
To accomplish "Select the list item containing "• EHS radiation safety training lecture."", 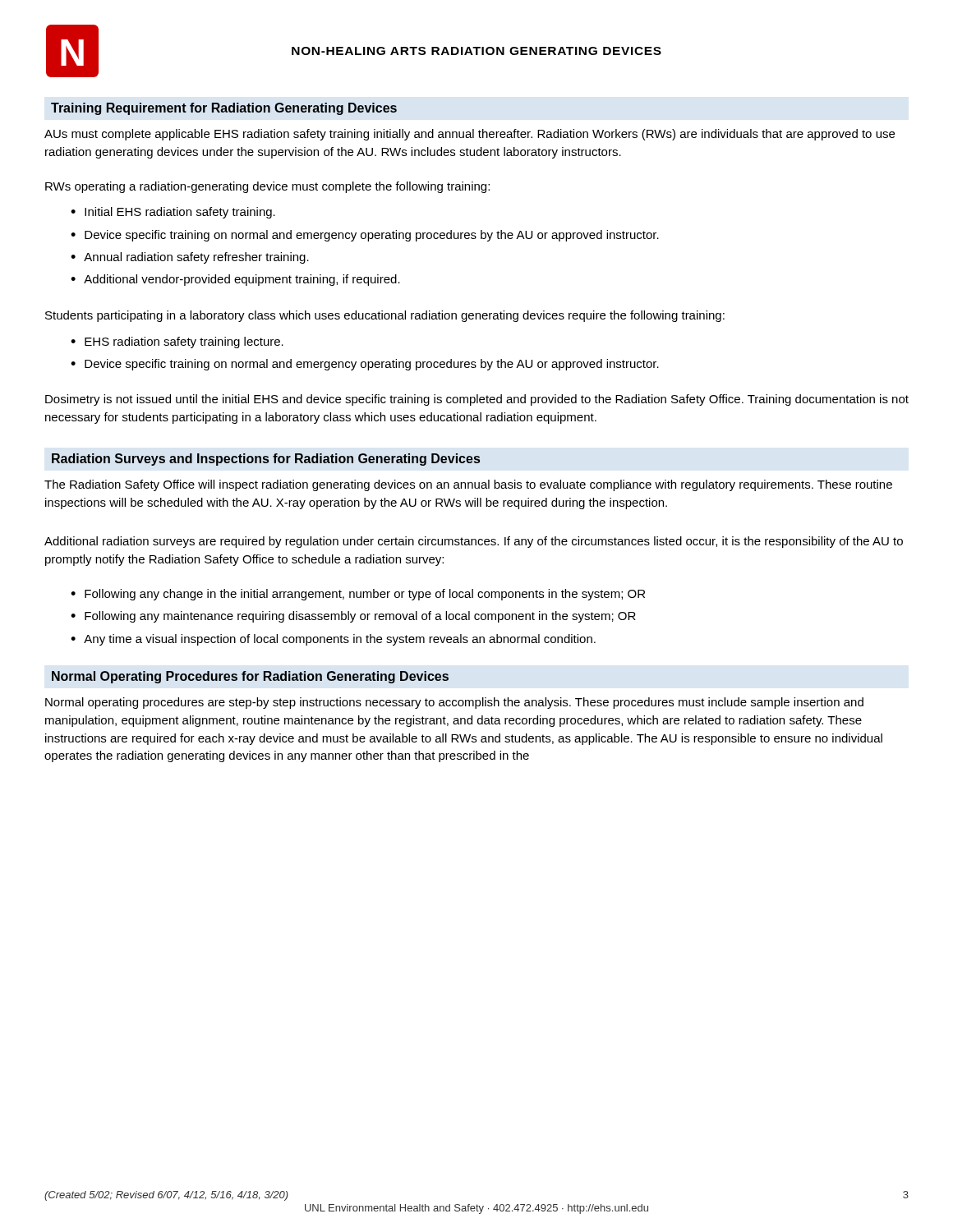I will pyautogui.click(x=177, y=342).
